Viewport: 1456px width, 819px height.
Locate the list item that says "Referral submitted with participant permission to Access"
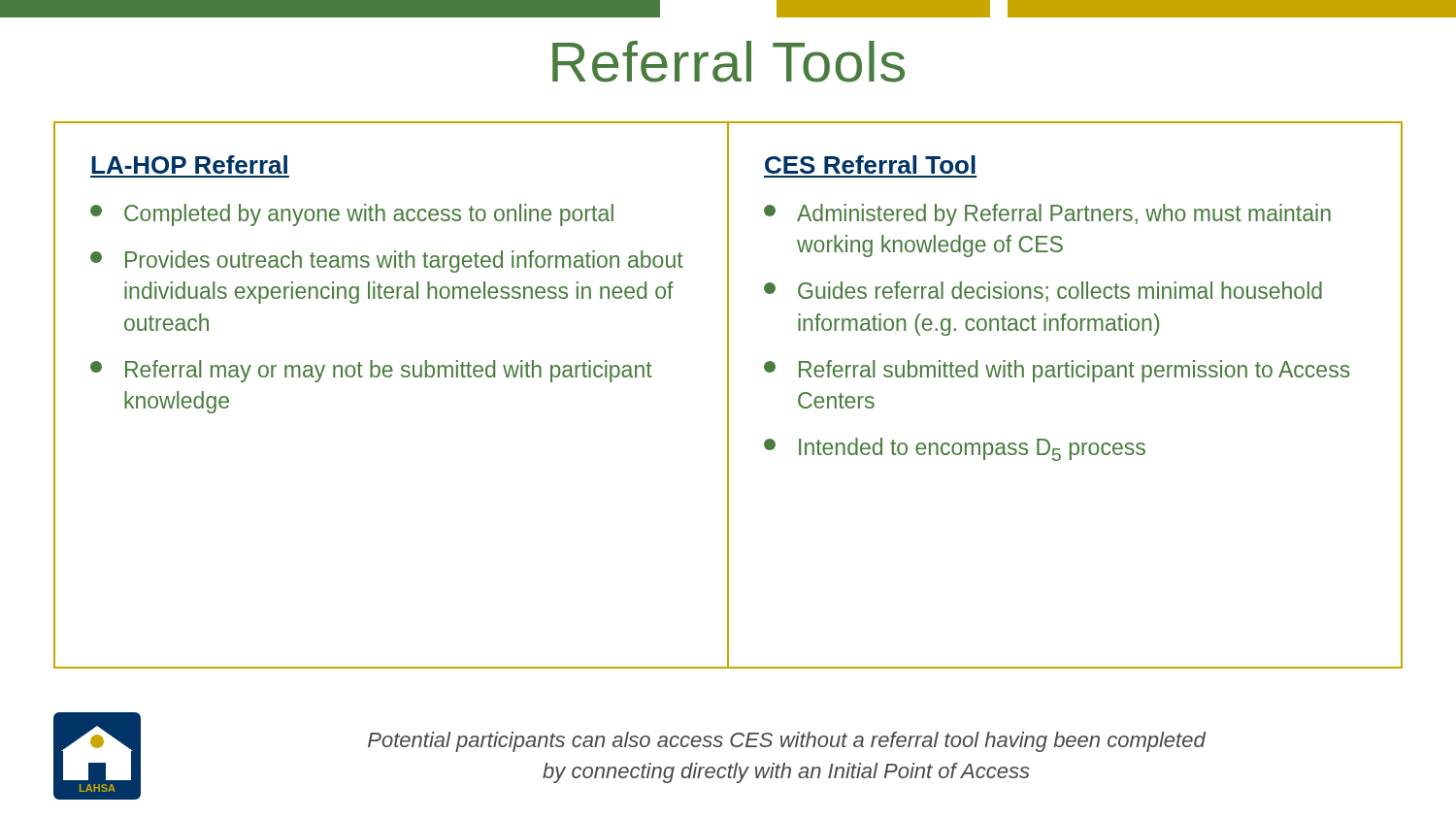coord(1065,385)
